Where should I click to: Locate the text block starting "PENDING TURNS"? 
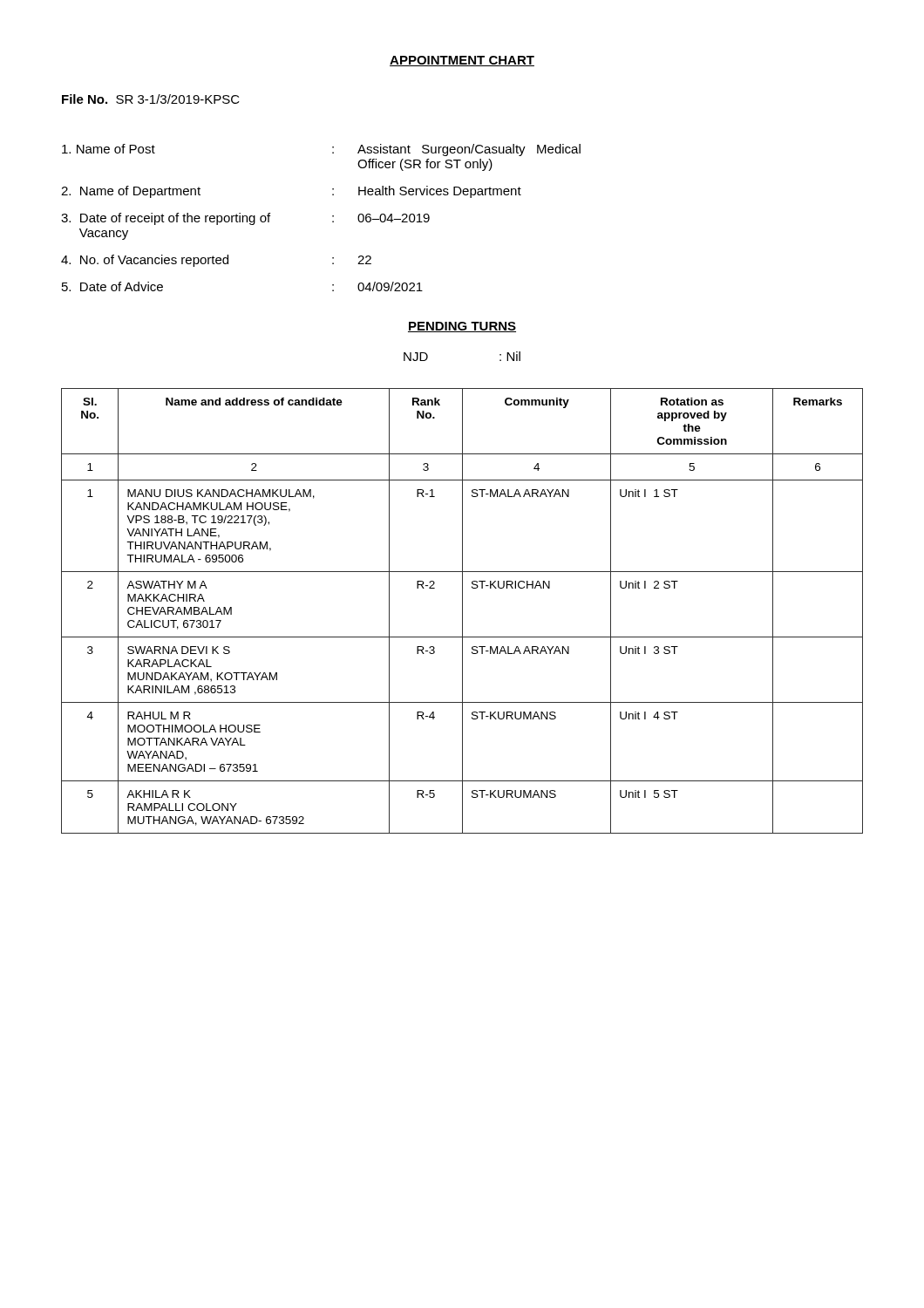[x=462, y=326]
